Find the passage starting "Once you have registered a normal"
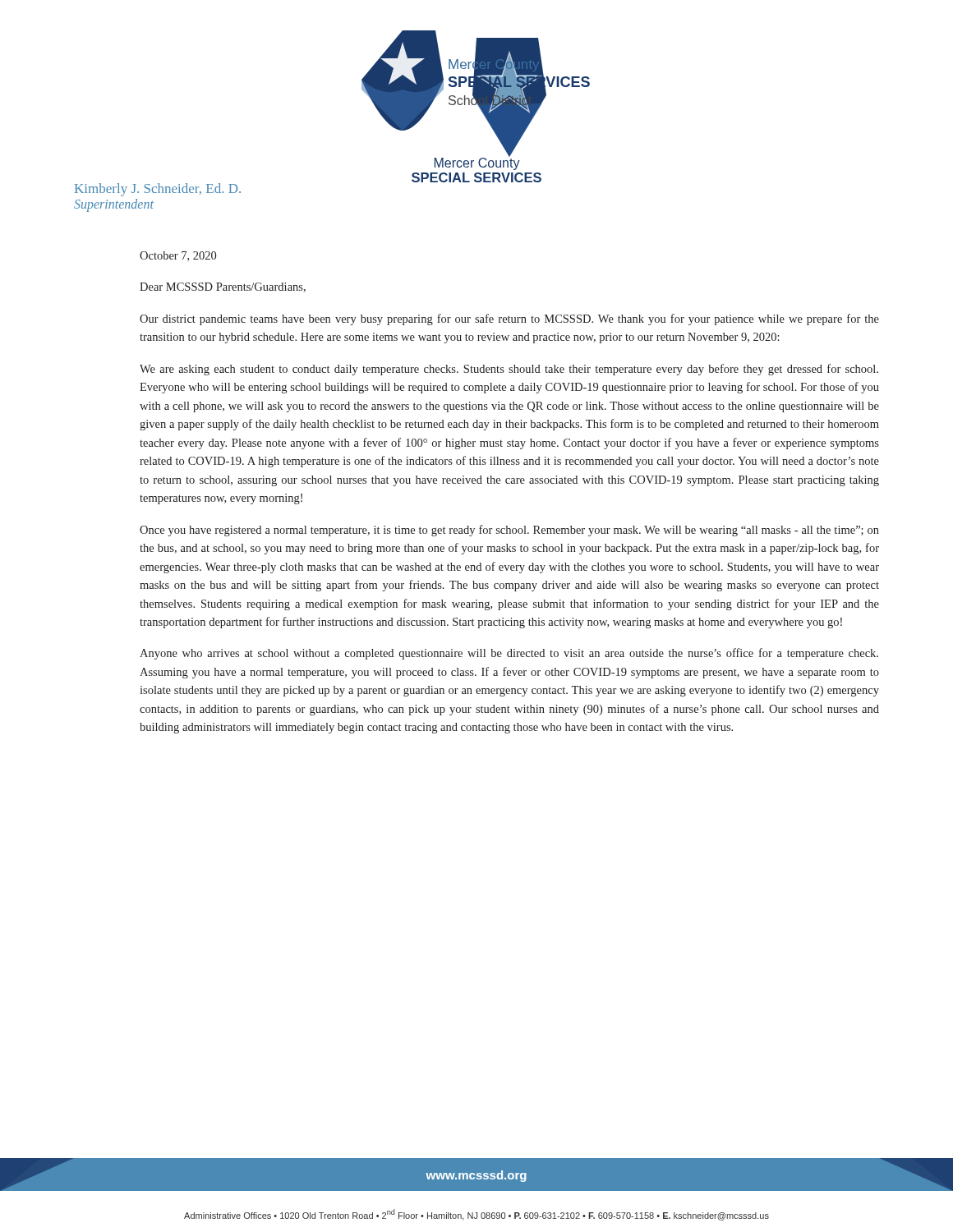Screen dimensions: 1232x953 (x=509, y=576)
